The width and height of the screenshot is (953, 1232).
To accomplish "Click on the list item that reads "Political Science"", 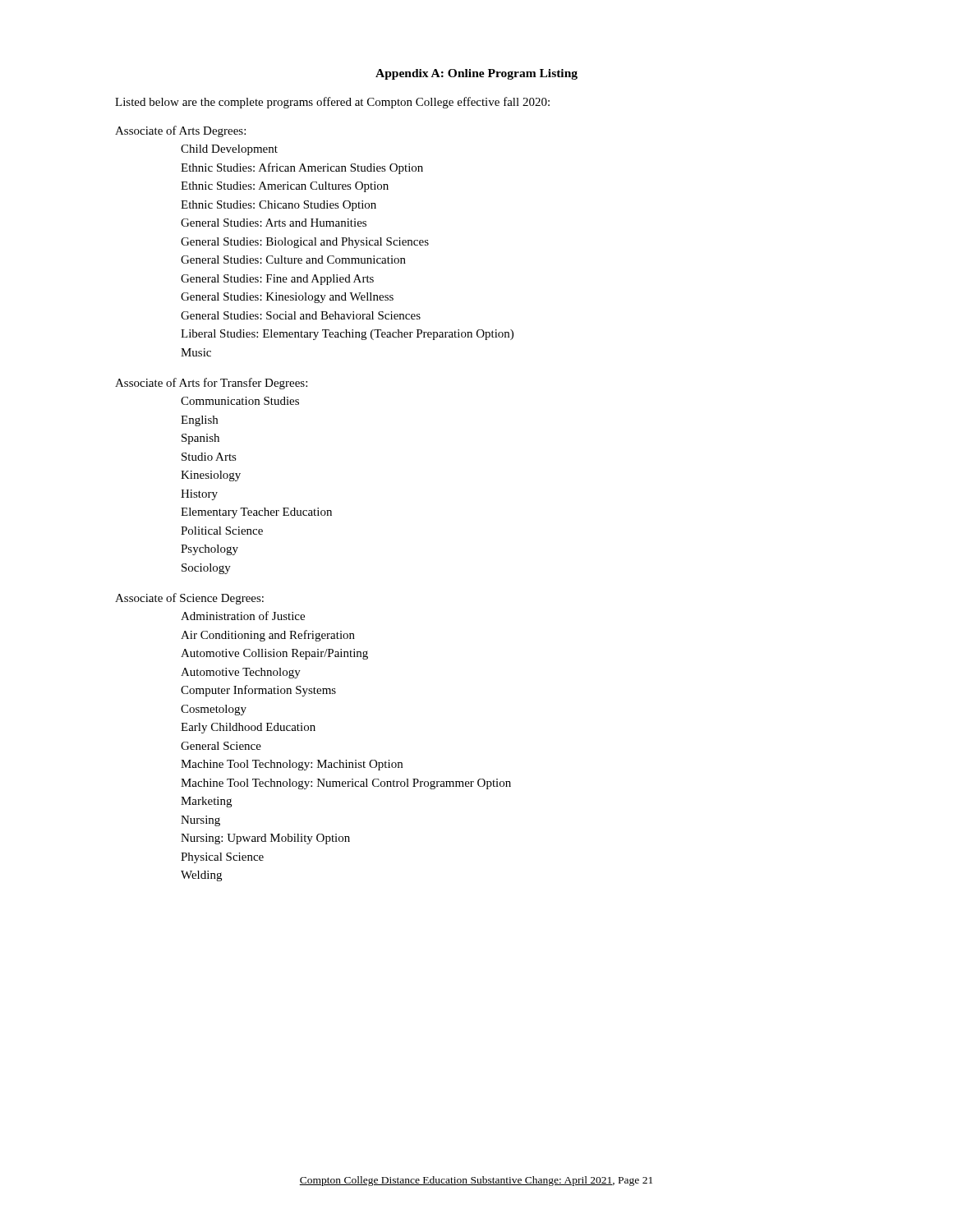I will coord(222,530).
